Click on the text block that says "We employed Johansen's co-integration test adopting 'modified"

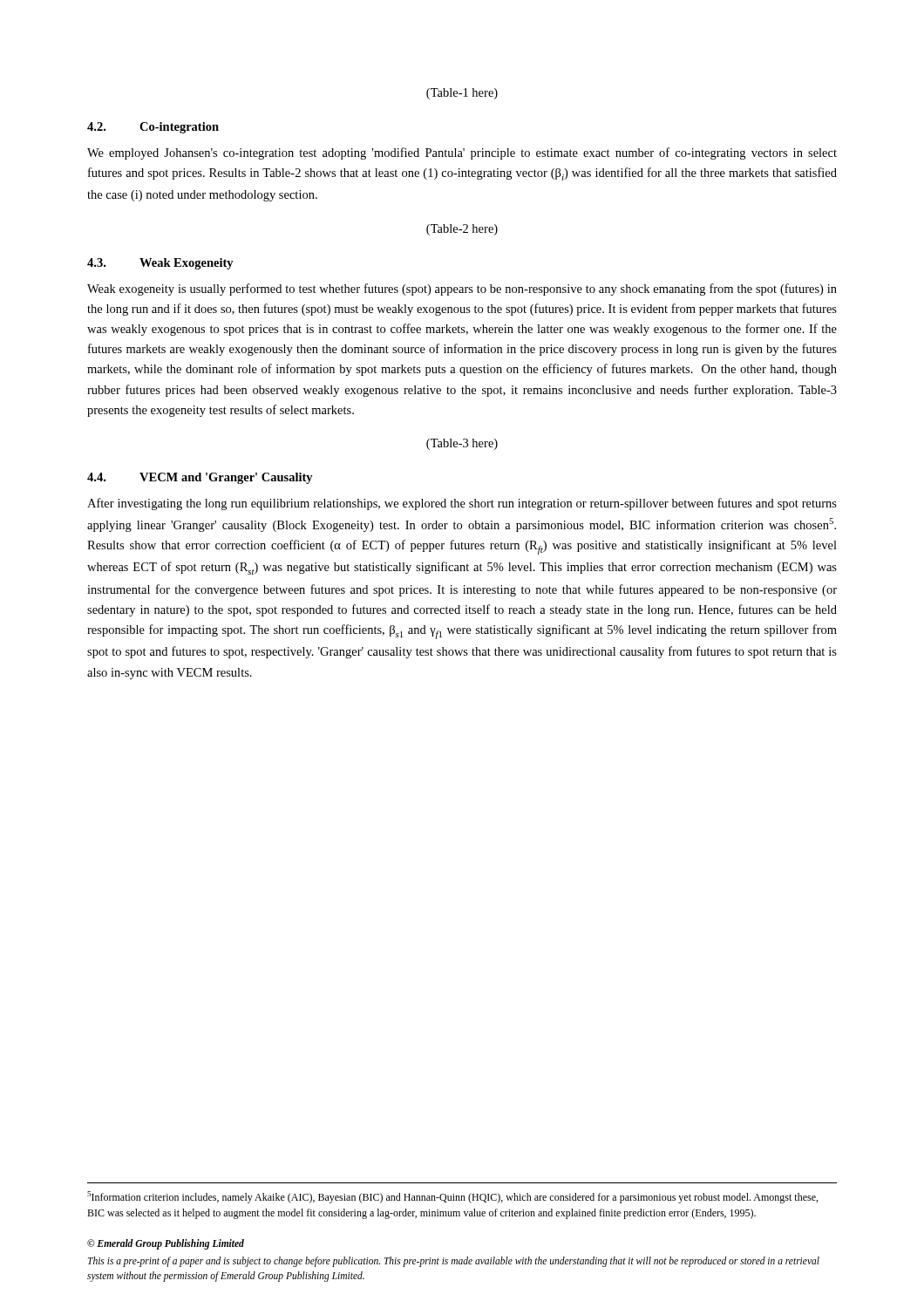[x=462, y=174]
